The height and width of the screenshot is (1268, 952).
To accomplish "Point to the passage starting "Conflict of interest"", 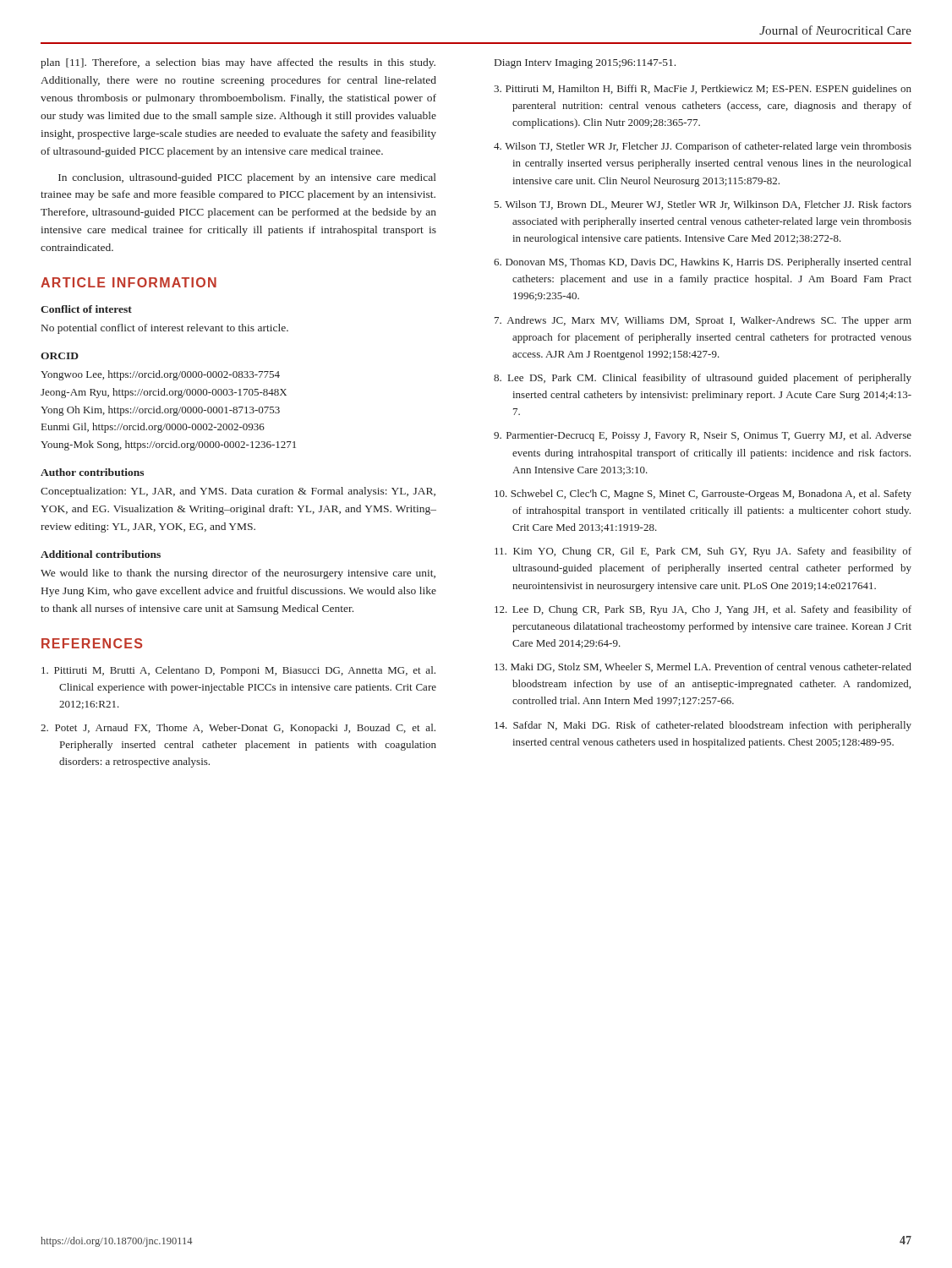I will click(x=86, y=309).
